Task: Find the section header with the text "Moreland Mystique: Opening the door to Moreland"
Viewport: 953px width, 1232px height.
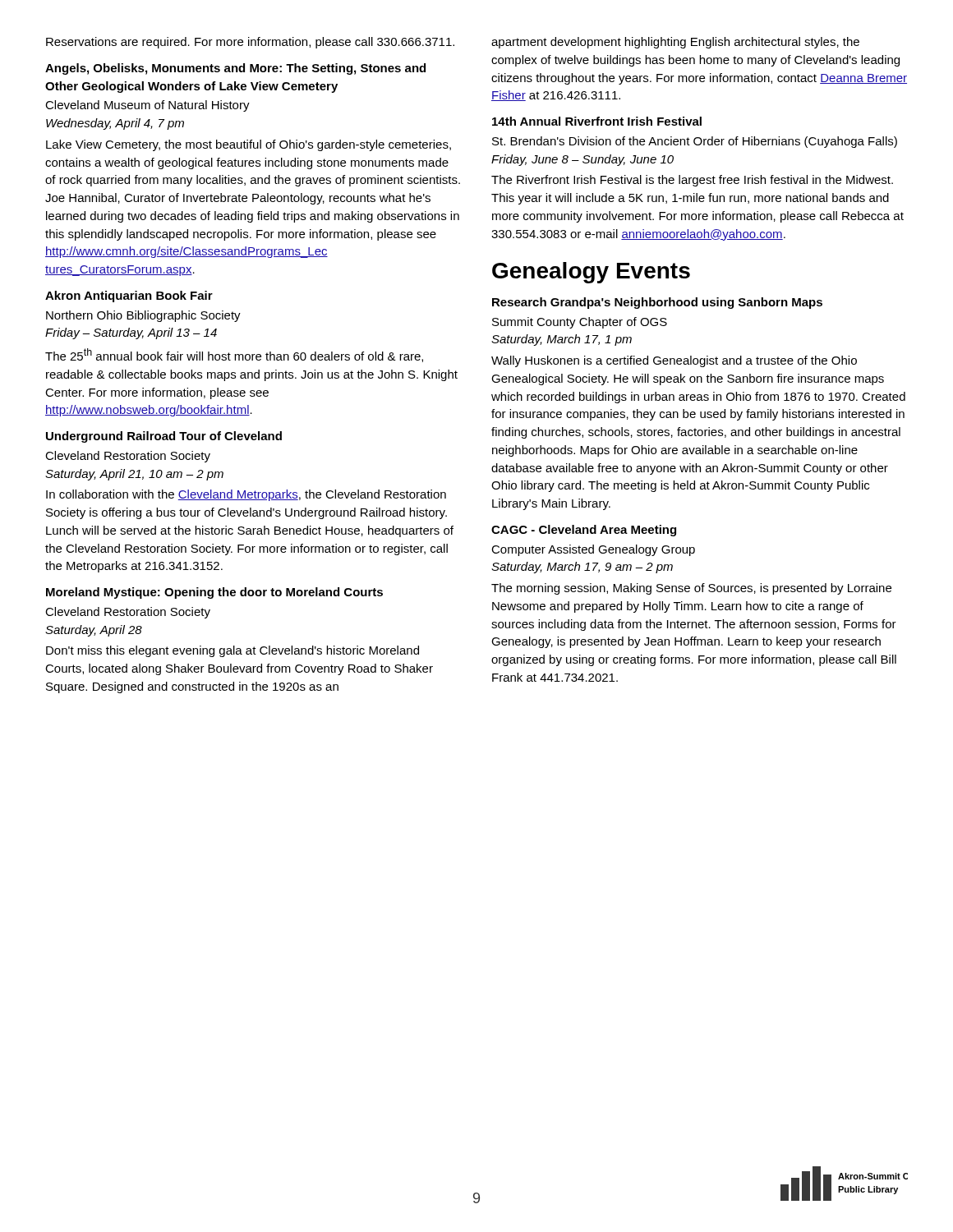Action: pyautogui.click(x=253, y=592)
